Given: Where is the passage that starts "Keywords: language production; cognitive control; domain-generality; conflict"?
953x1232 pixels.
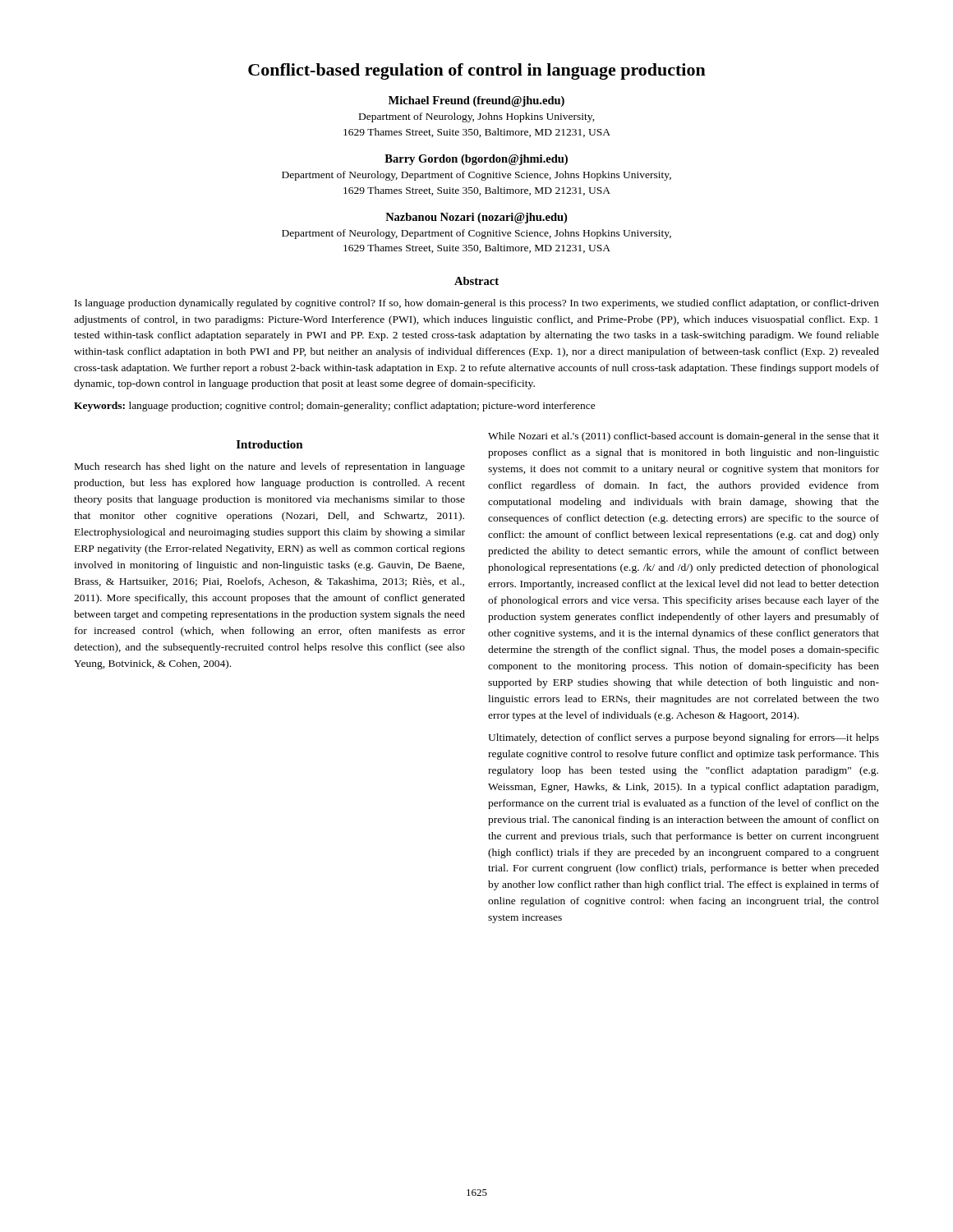Looking at the screenshot, I should (335, 405).
